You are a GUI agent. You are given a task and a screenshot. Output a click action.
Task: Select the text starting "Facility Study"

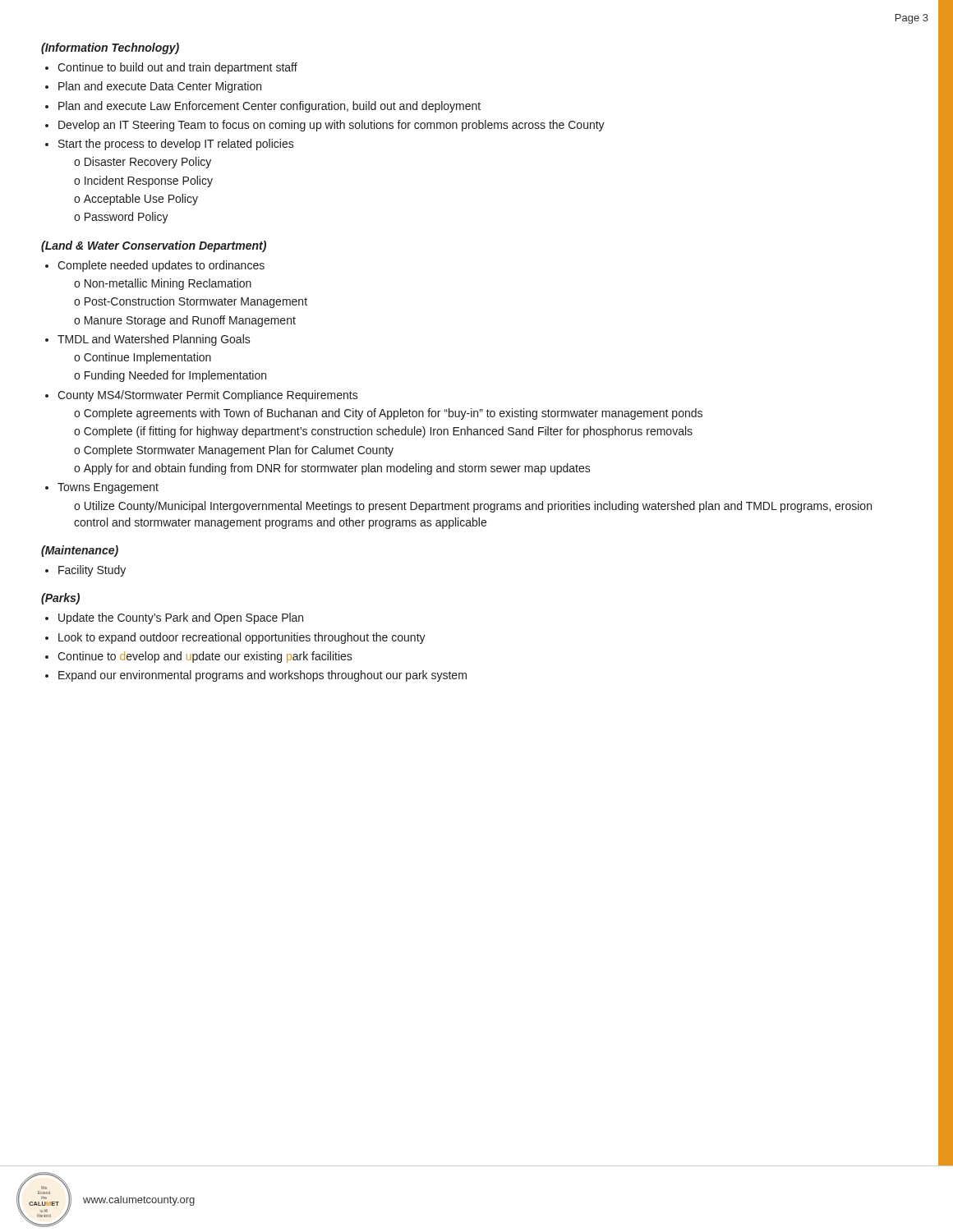[92, 571]
